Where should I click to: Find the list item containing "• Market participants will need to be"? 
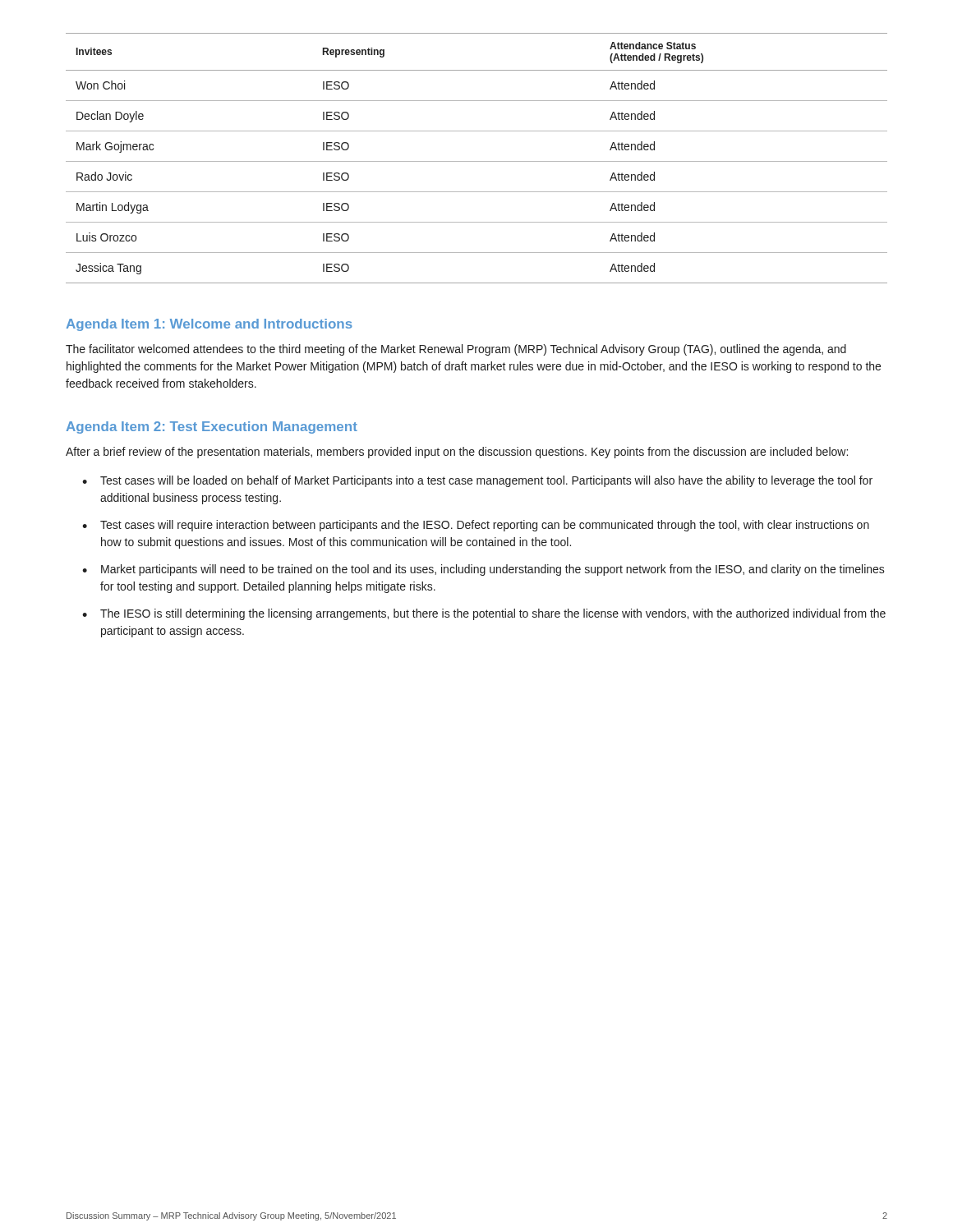pyautogui.click(x=485, y=578)
